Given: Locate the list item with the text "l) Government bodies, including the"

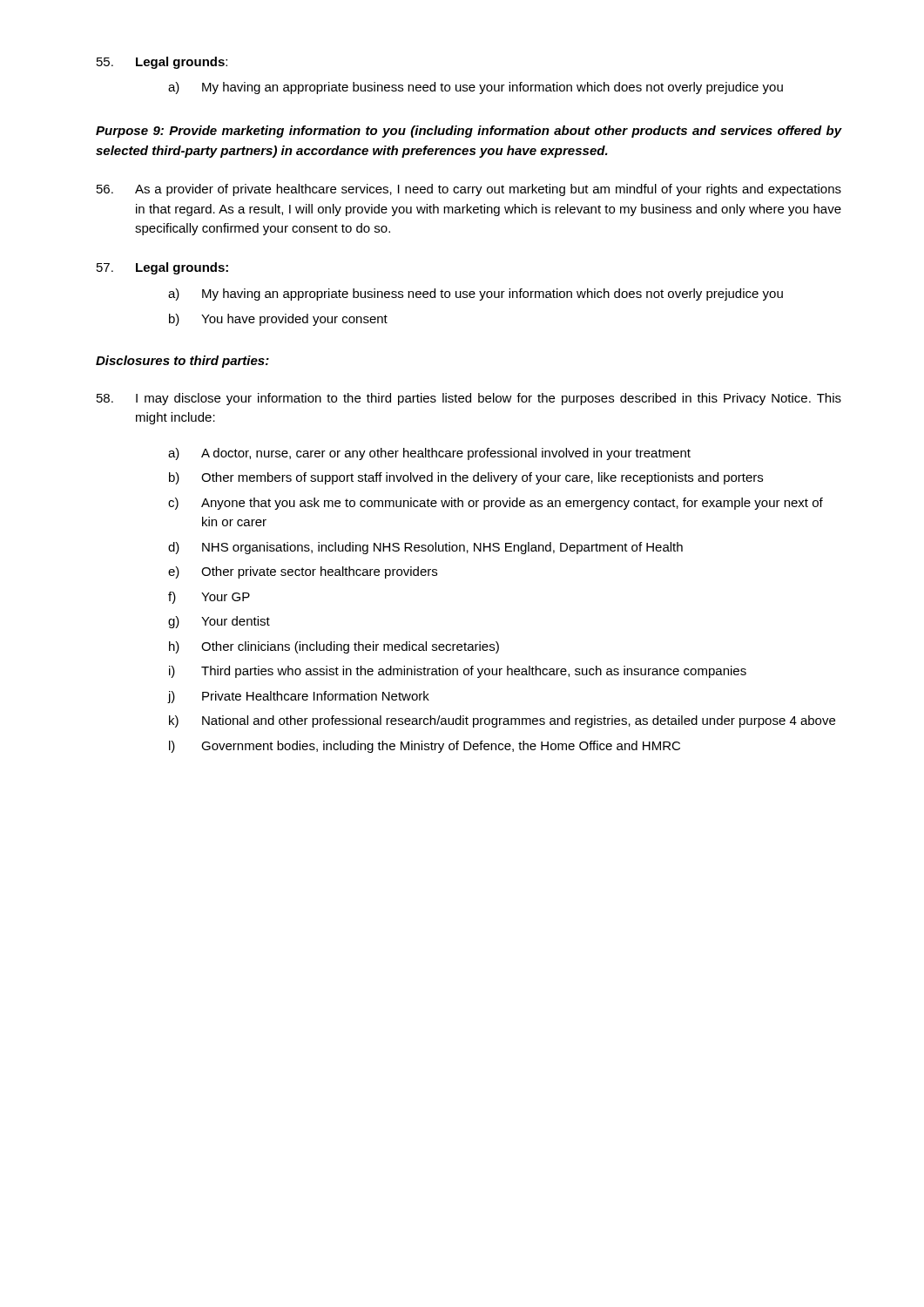Looking at the screenshot, I should 424,746.
